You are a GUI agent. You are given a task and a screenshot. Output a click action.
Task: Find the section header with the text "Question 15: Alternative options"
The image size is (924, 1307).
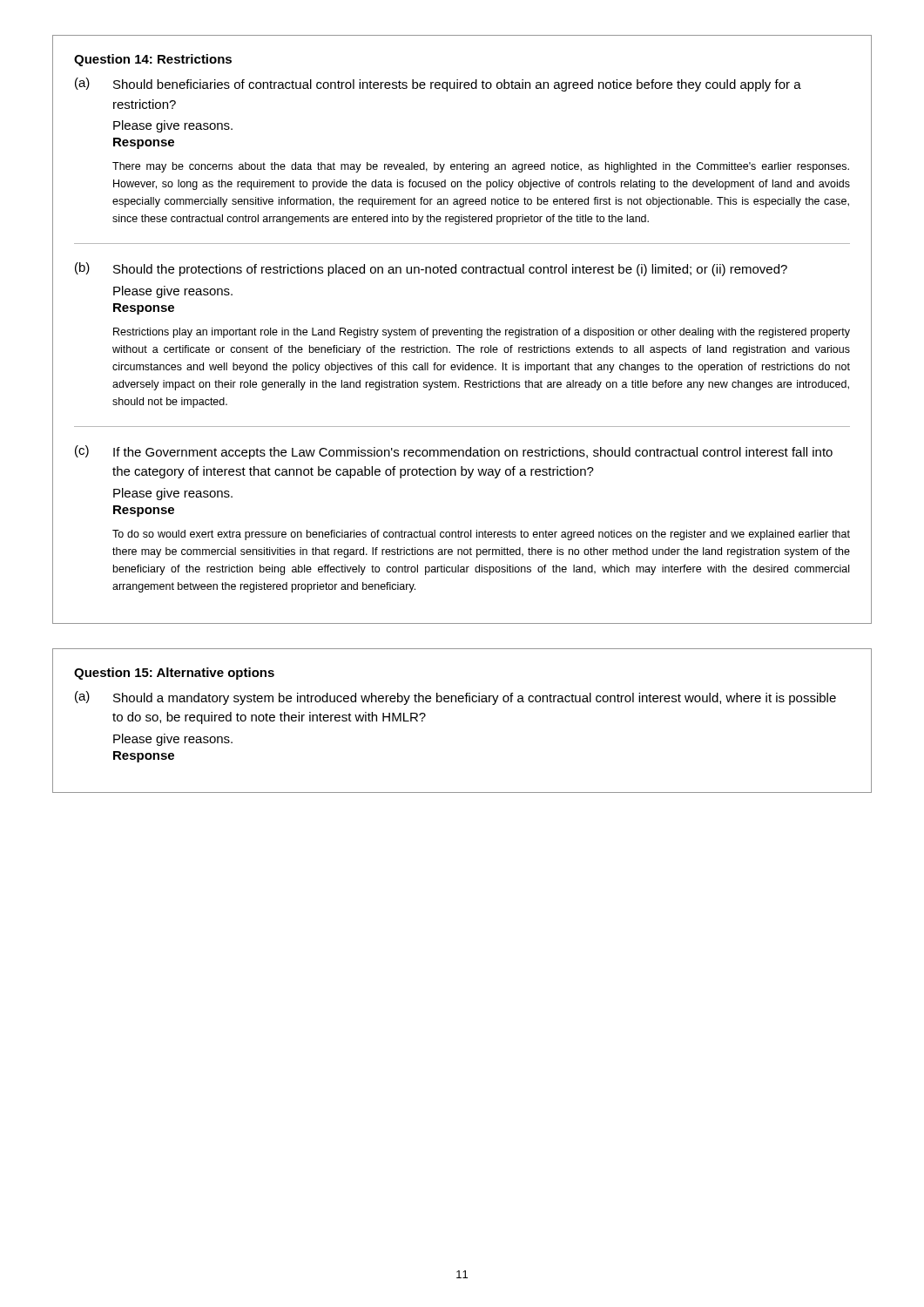tap(174, 672)
